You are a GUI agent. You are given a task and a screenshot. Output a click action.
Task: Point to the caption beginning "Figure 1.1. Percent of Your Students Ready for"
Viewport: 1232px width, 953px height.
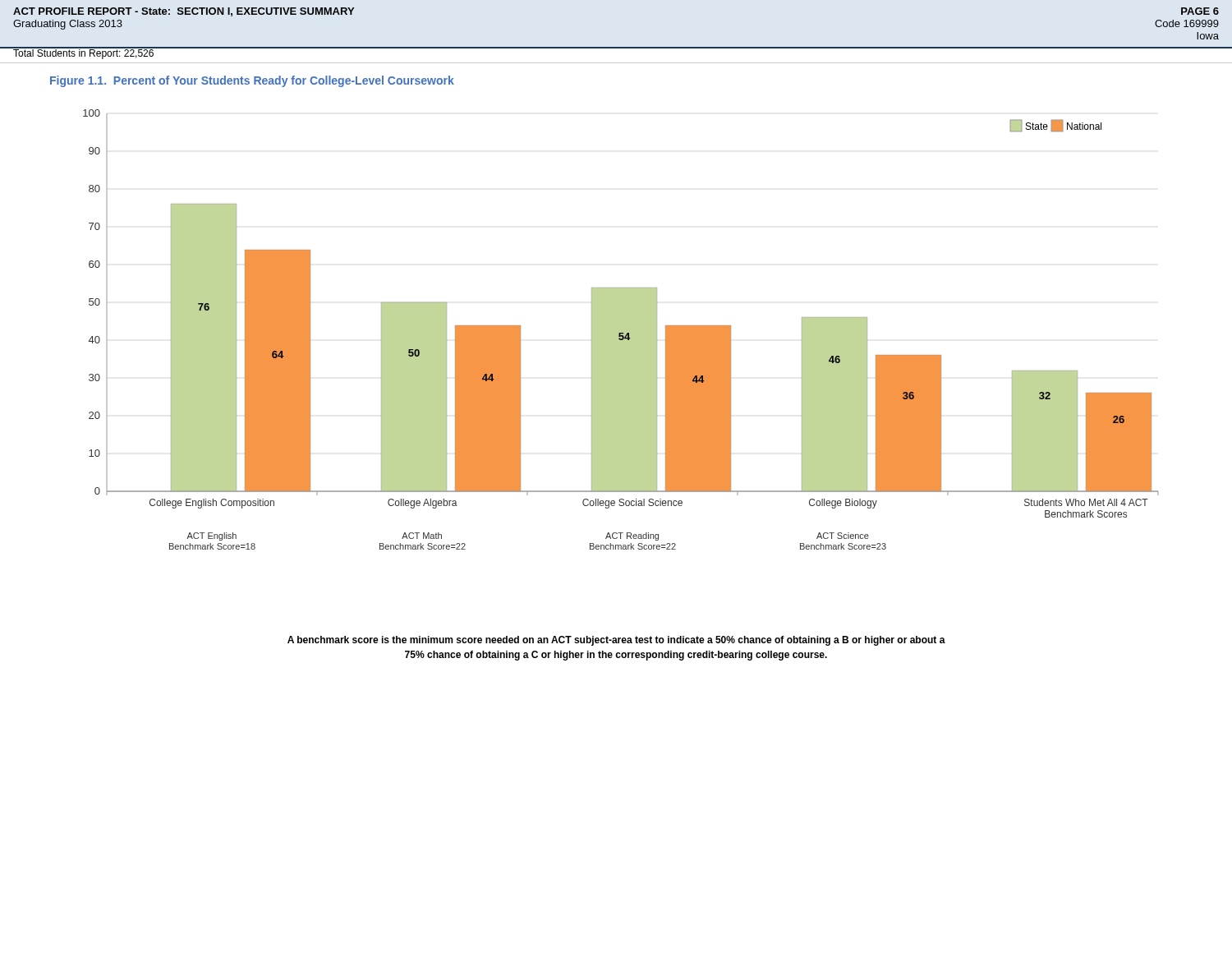(x=252, y=81)
